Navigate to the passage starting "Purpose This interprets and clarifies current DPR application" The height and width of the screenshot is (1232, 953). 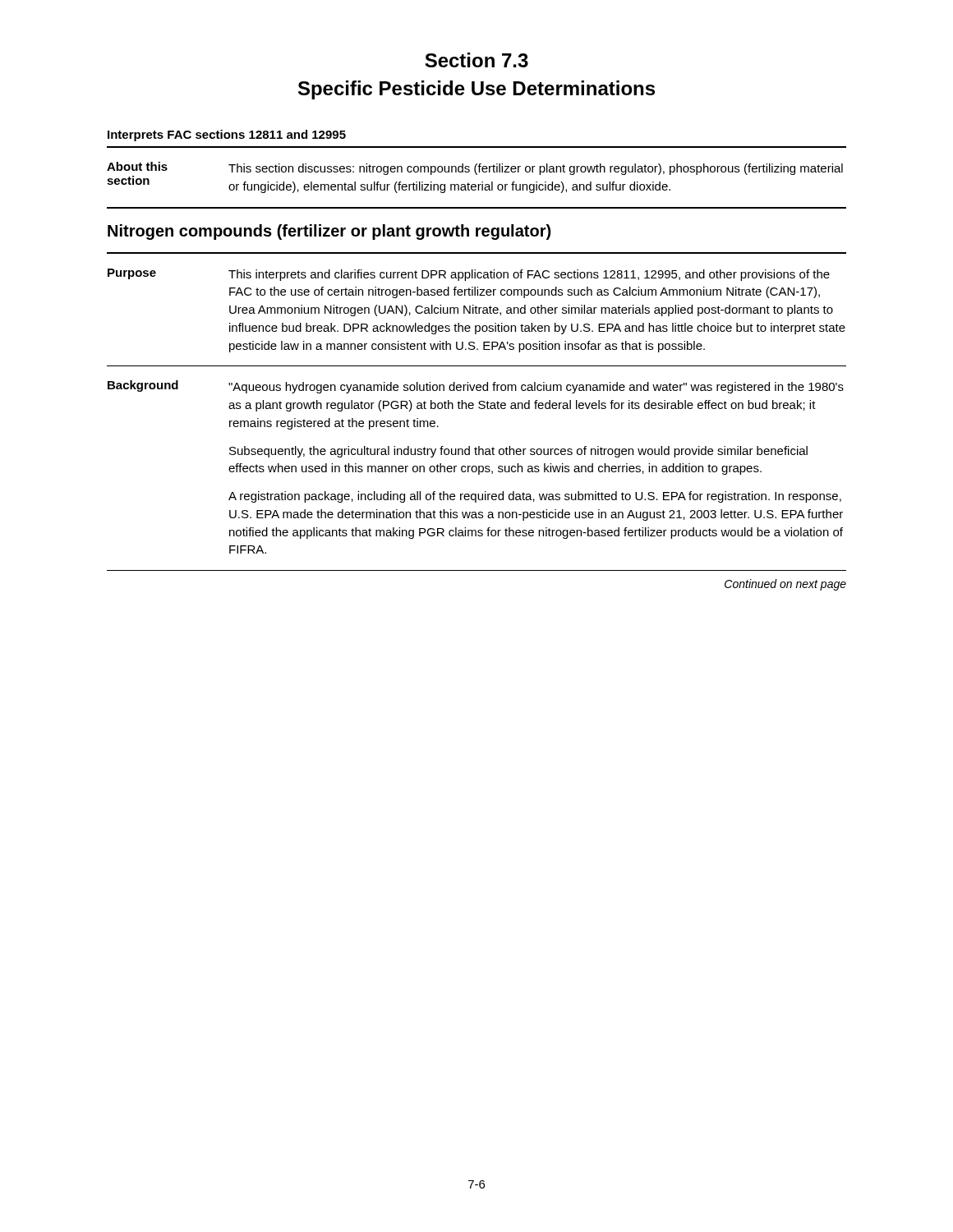[x=476, y=310]
